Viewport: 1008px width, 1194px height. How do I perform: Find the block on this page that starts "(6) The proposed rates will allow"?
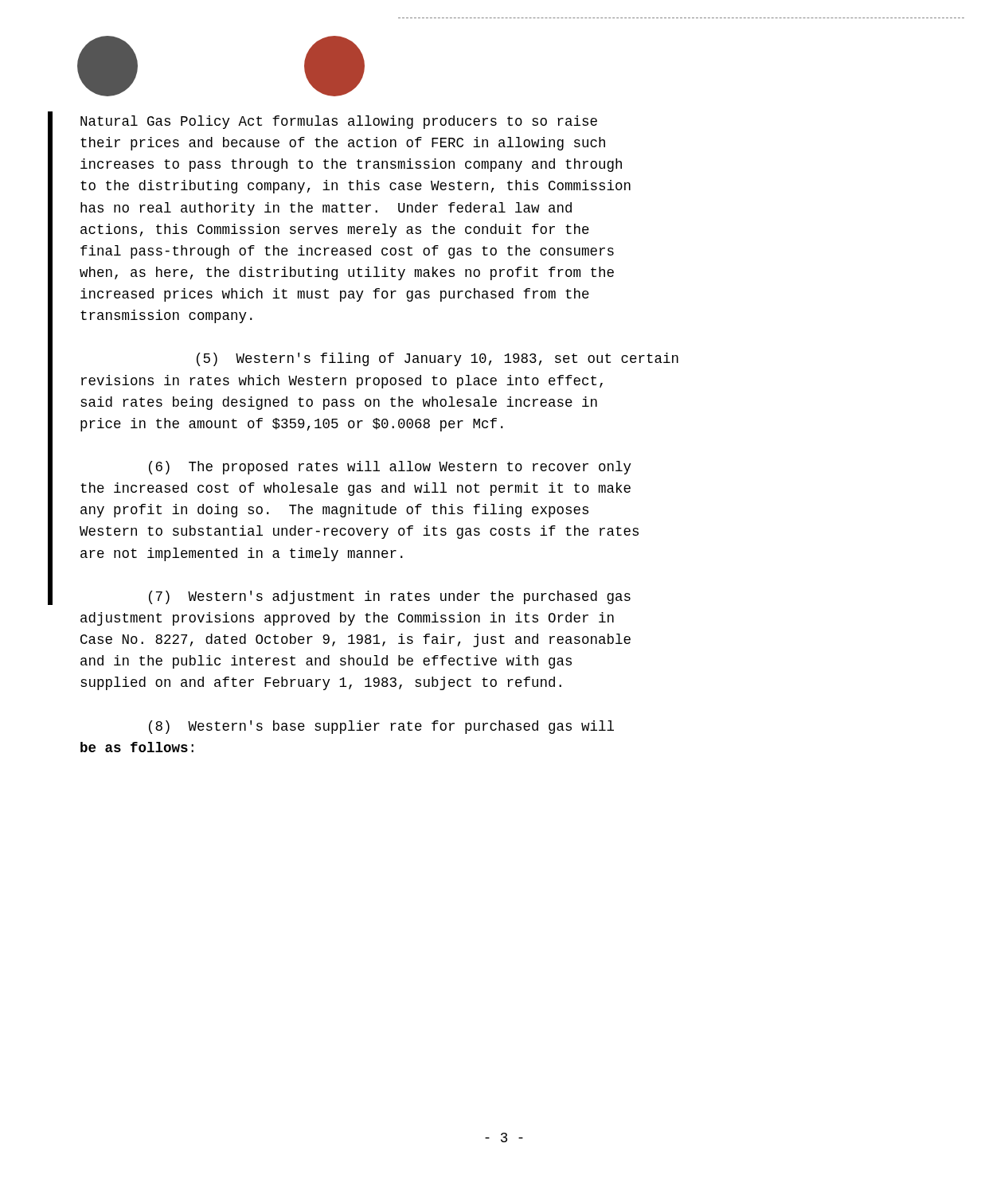click(360, 510)
